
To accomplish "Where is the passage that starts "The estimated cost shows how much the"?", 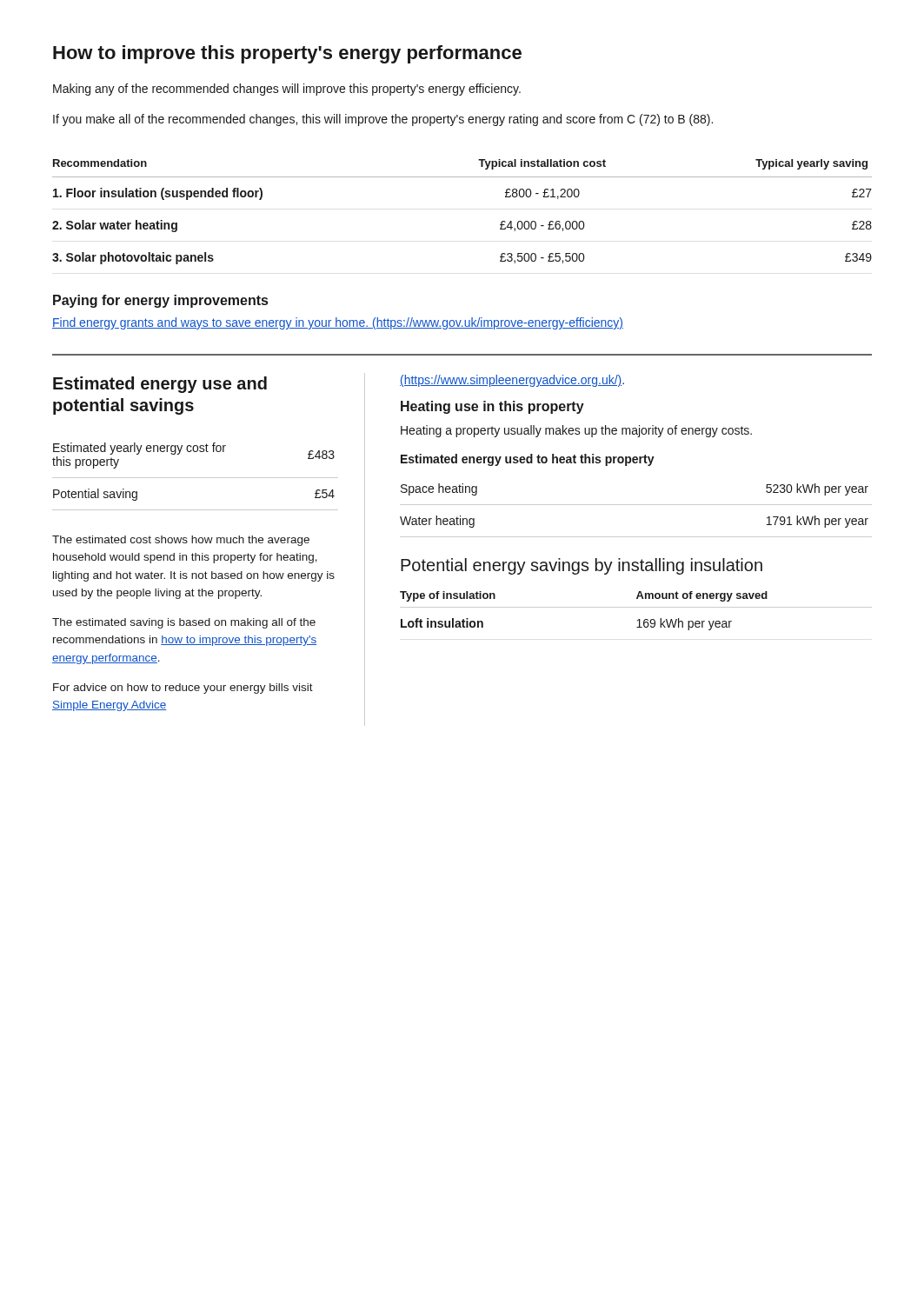I will tap(193, 566).
